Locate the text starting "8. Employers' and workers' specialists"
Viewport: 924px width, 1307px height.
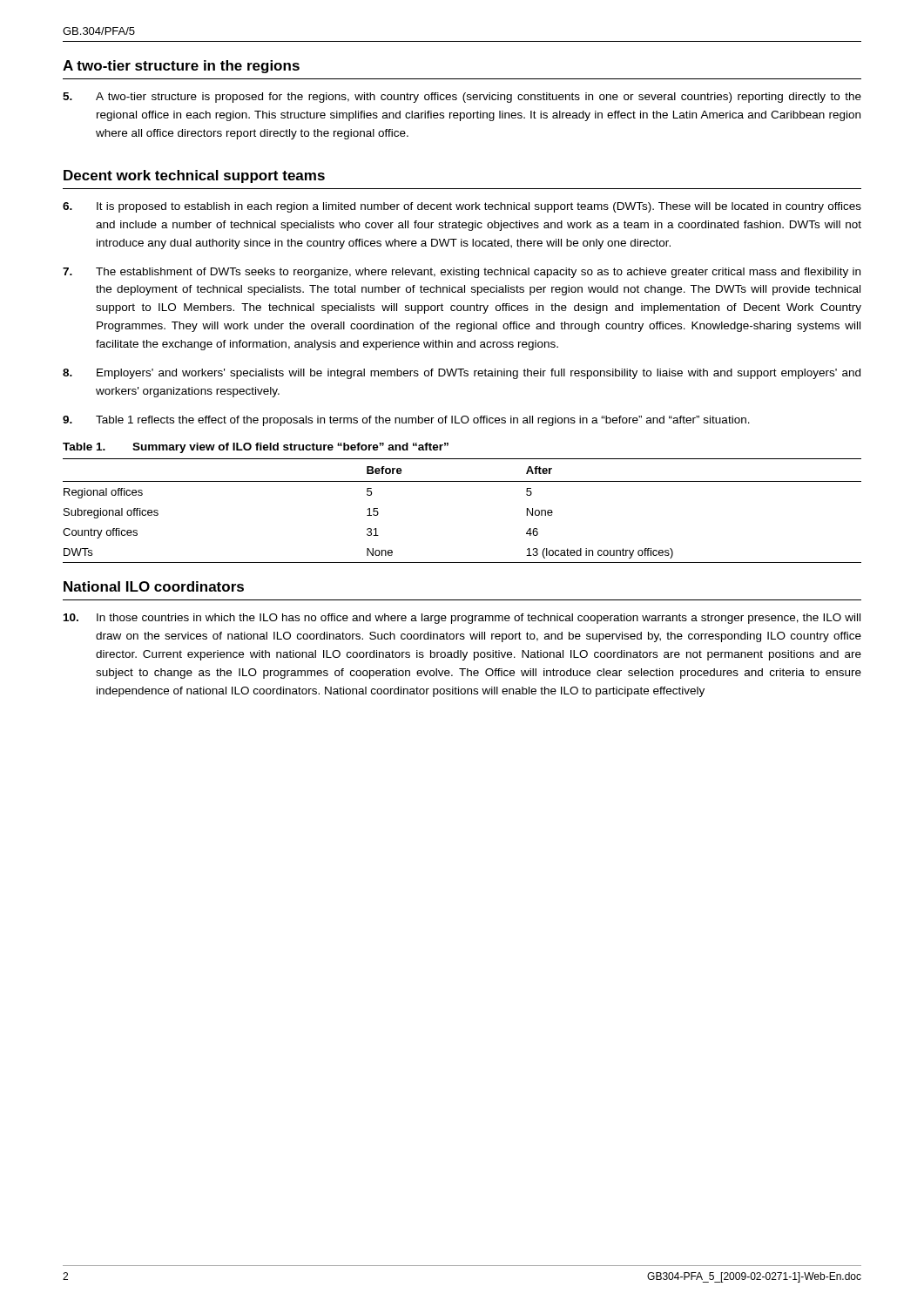(462, 383)
